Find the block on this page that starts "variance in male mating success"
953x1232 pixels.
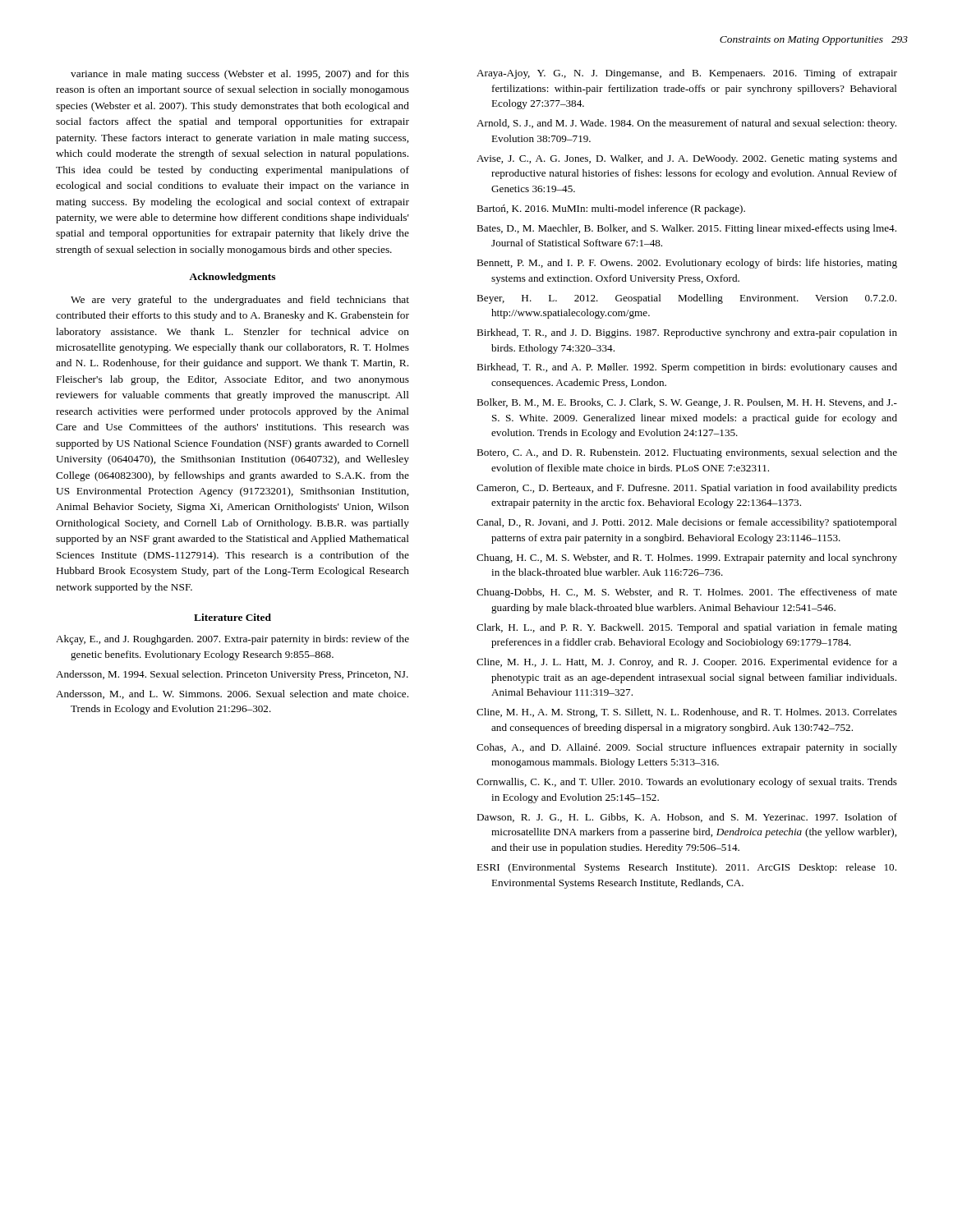(232, 161)
